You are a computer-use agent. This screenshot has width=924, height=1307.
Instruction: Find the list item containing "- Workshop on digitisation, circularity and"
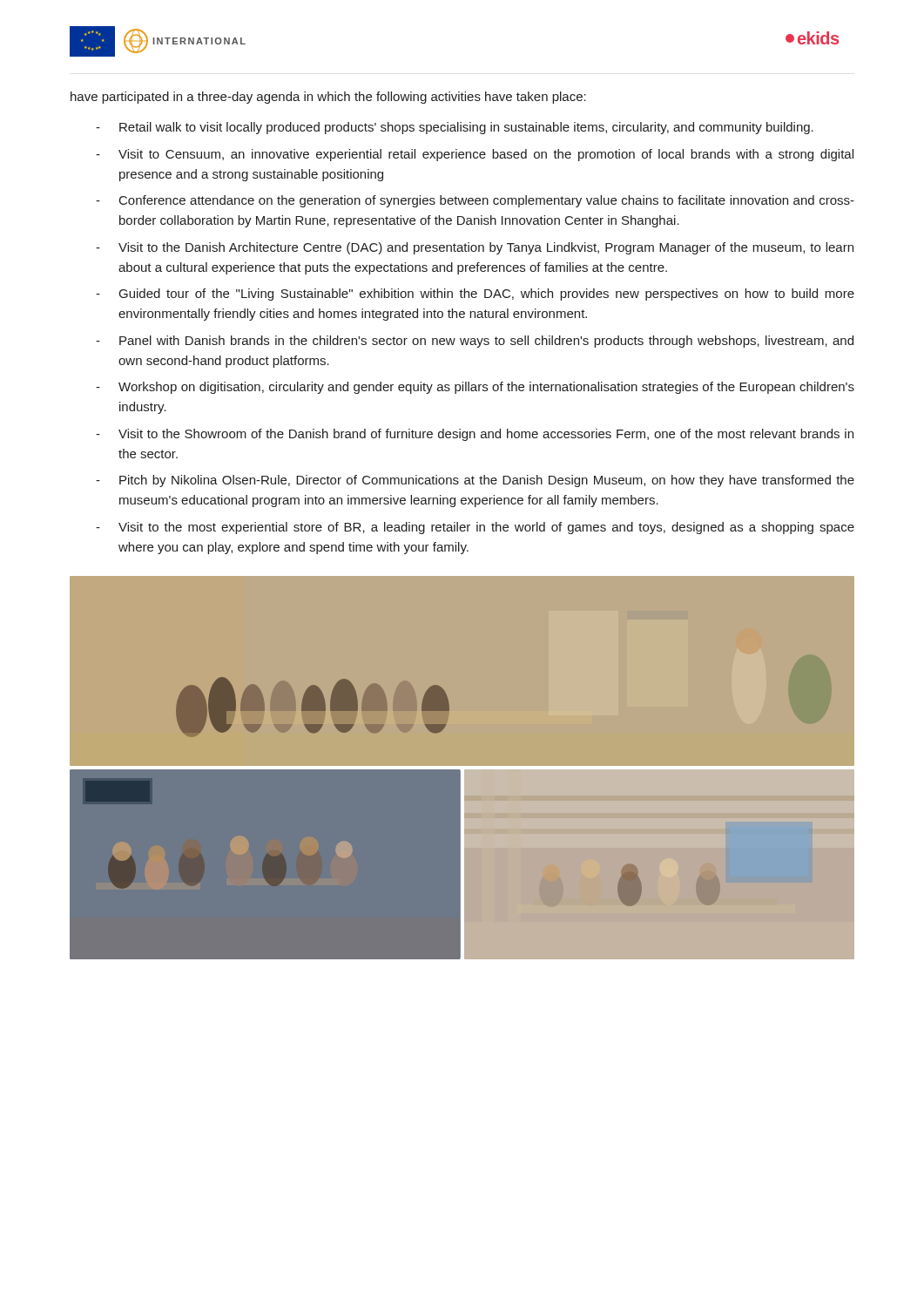click(475, 397)
